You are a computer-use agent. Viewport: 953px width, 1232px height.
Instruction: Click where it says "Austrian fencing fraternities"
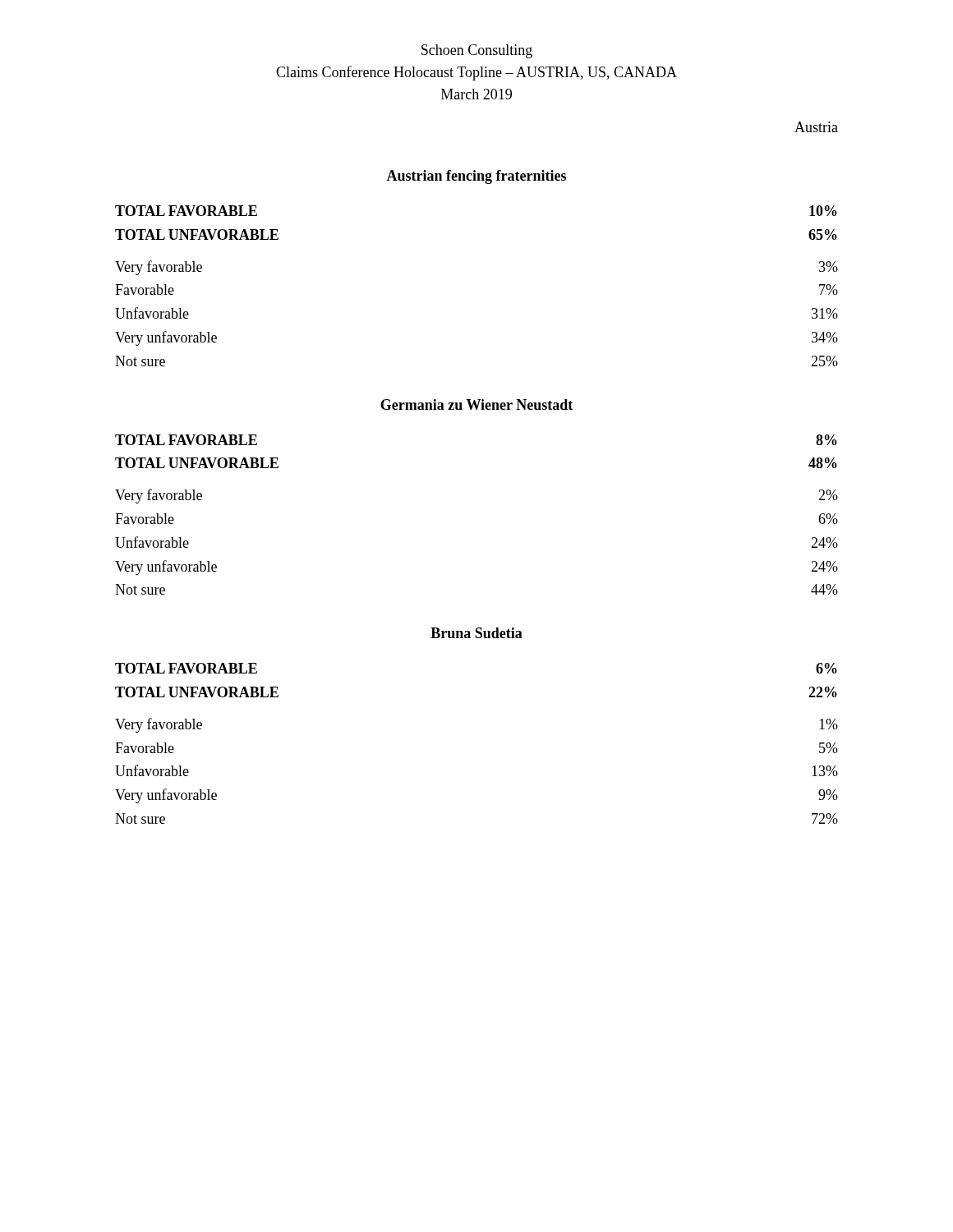coord(476,176)
